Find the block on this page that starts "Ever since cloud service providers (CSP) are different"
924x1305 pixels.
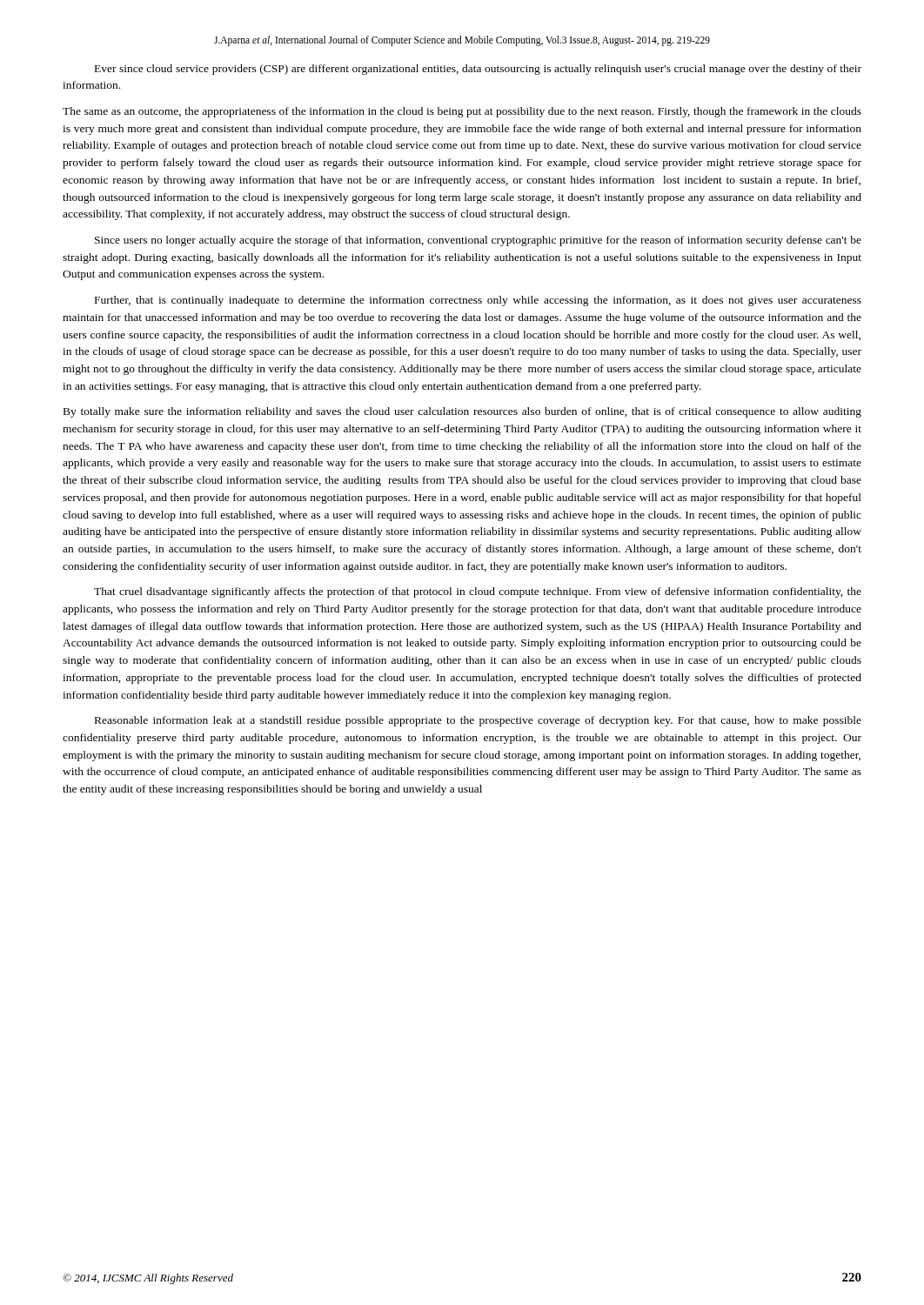point(462,77)
